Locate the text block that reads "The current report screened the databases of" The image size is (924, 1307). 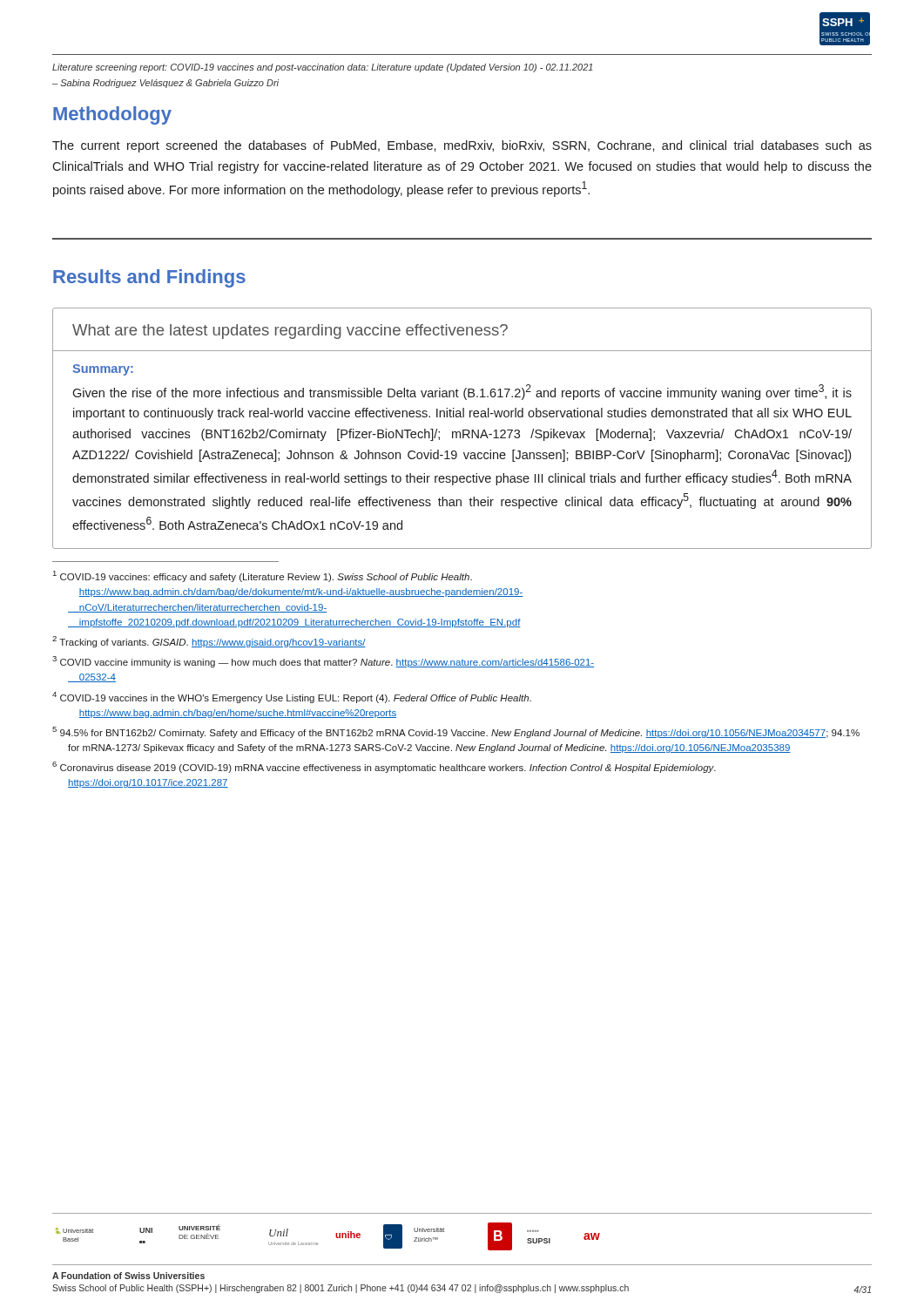[462, 168]
